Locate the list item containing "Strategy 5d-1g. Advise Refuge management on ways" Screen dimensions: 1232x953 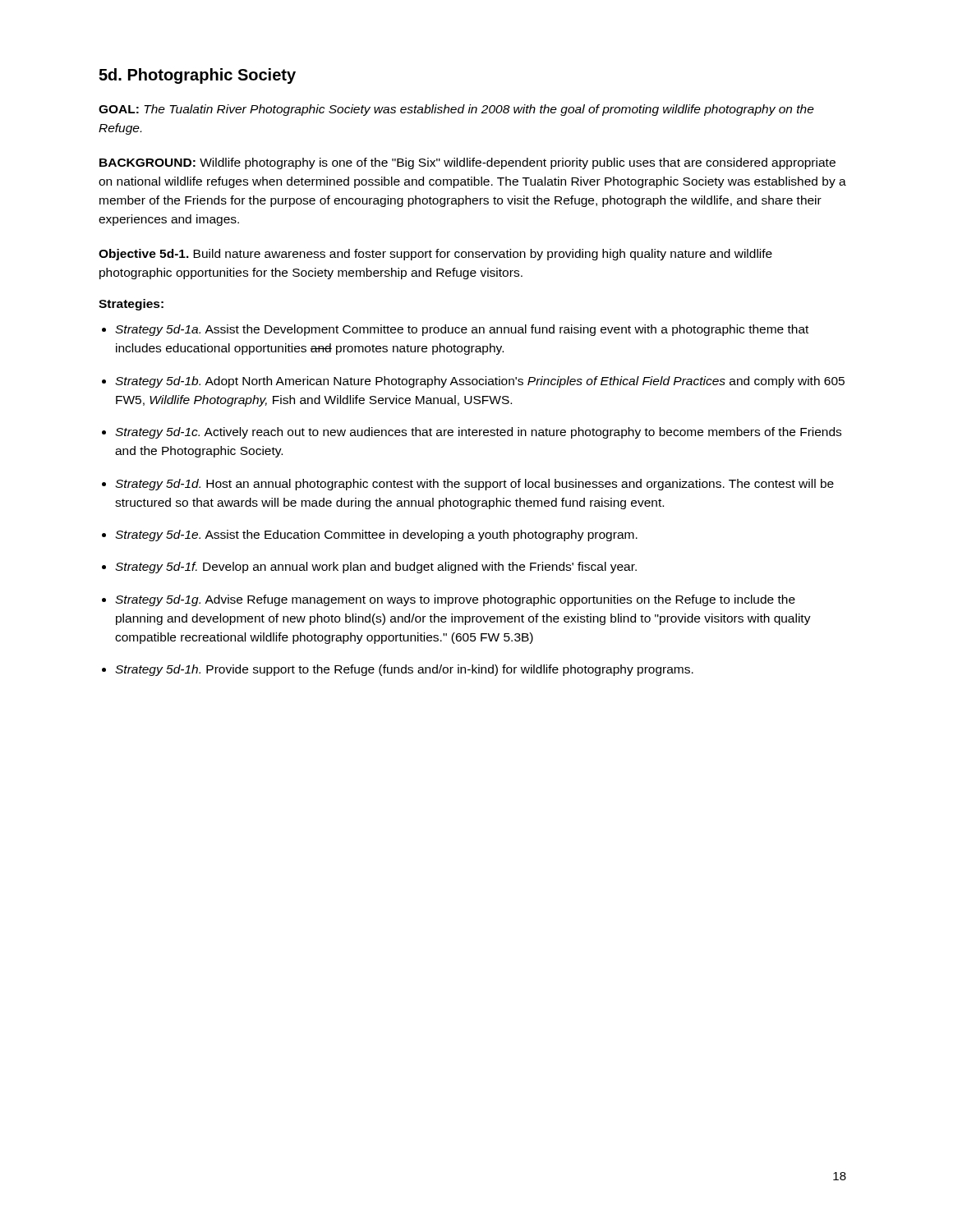[x=463, y=618]
